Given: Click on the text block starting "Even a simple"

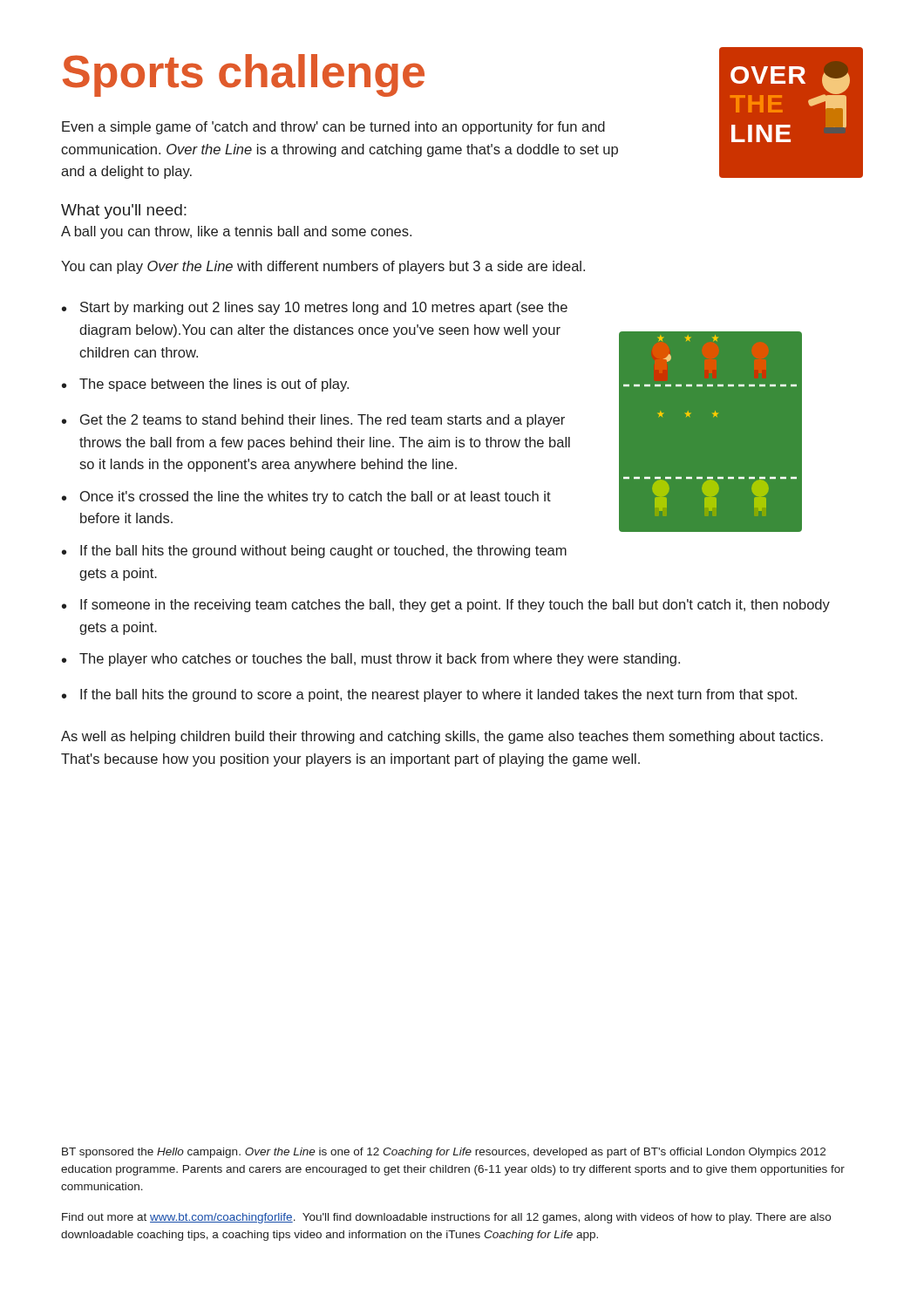Looking at the screenshot, I should (x=340, y=149).
